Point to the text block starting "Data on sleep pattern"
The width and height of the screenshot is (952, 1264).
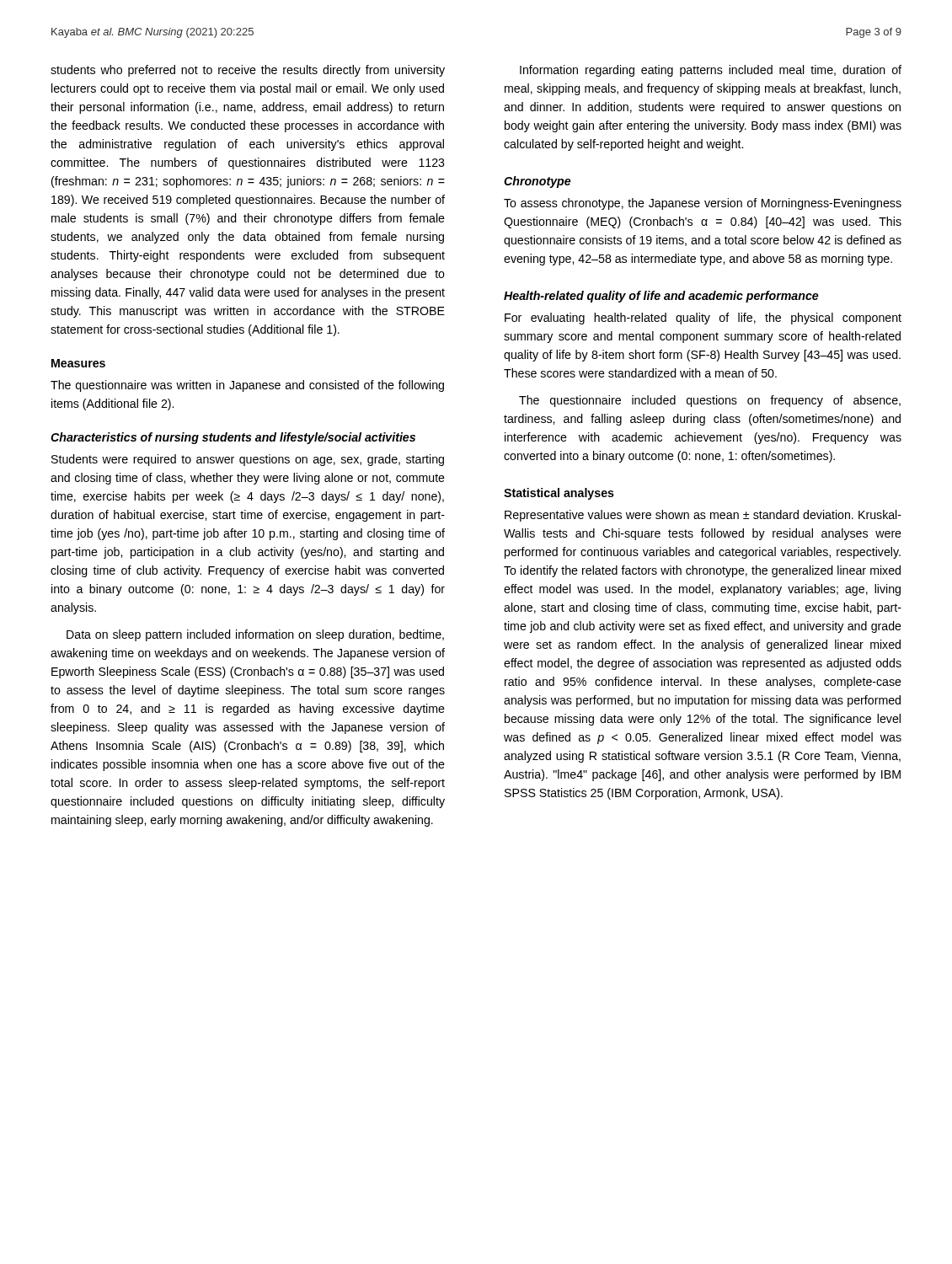(x=248, y=727)
